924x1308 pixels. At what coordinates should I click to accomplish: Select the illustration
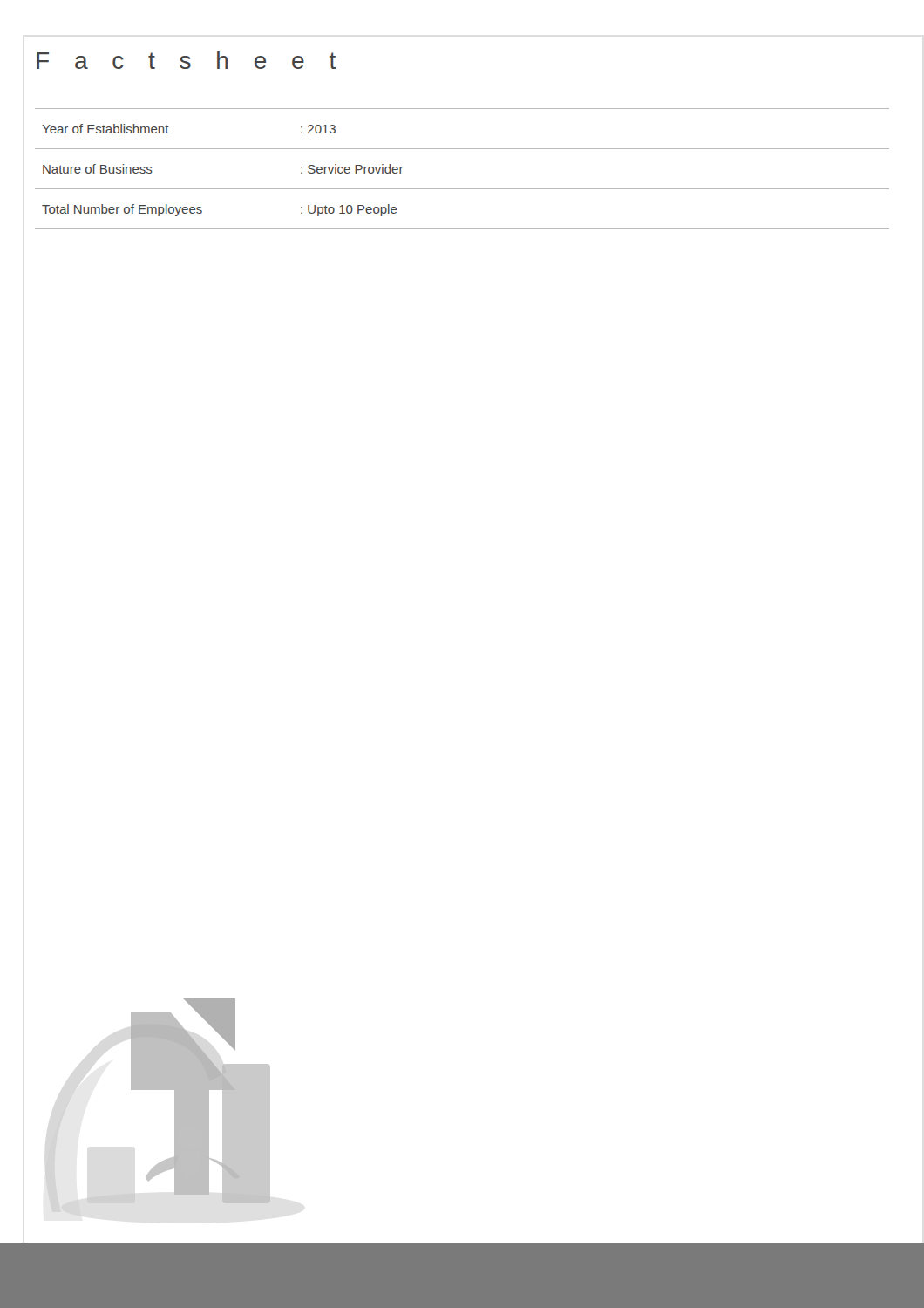pos(183,1112)
